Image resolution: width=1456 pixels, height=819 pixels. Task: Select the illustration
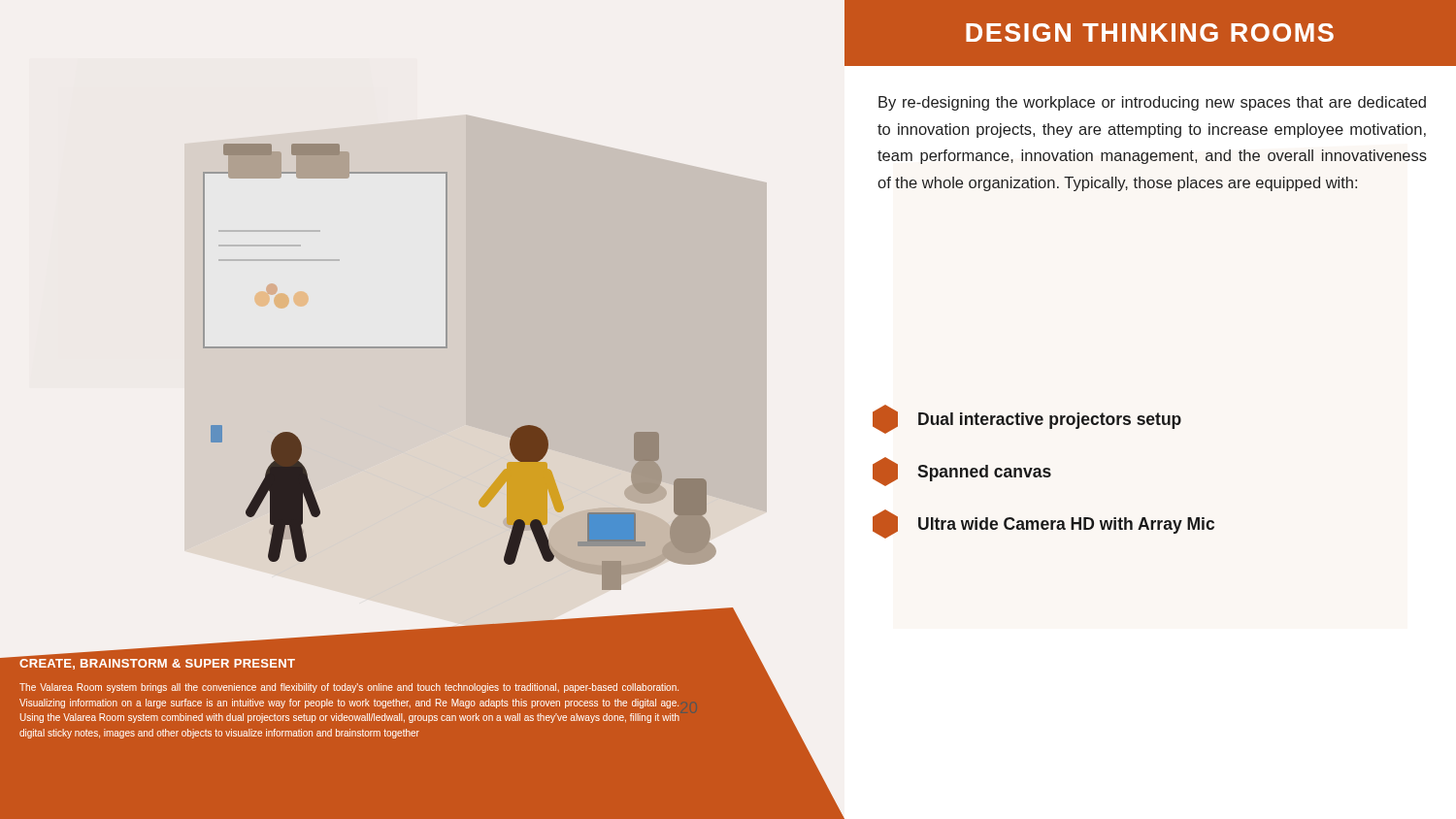446,347
